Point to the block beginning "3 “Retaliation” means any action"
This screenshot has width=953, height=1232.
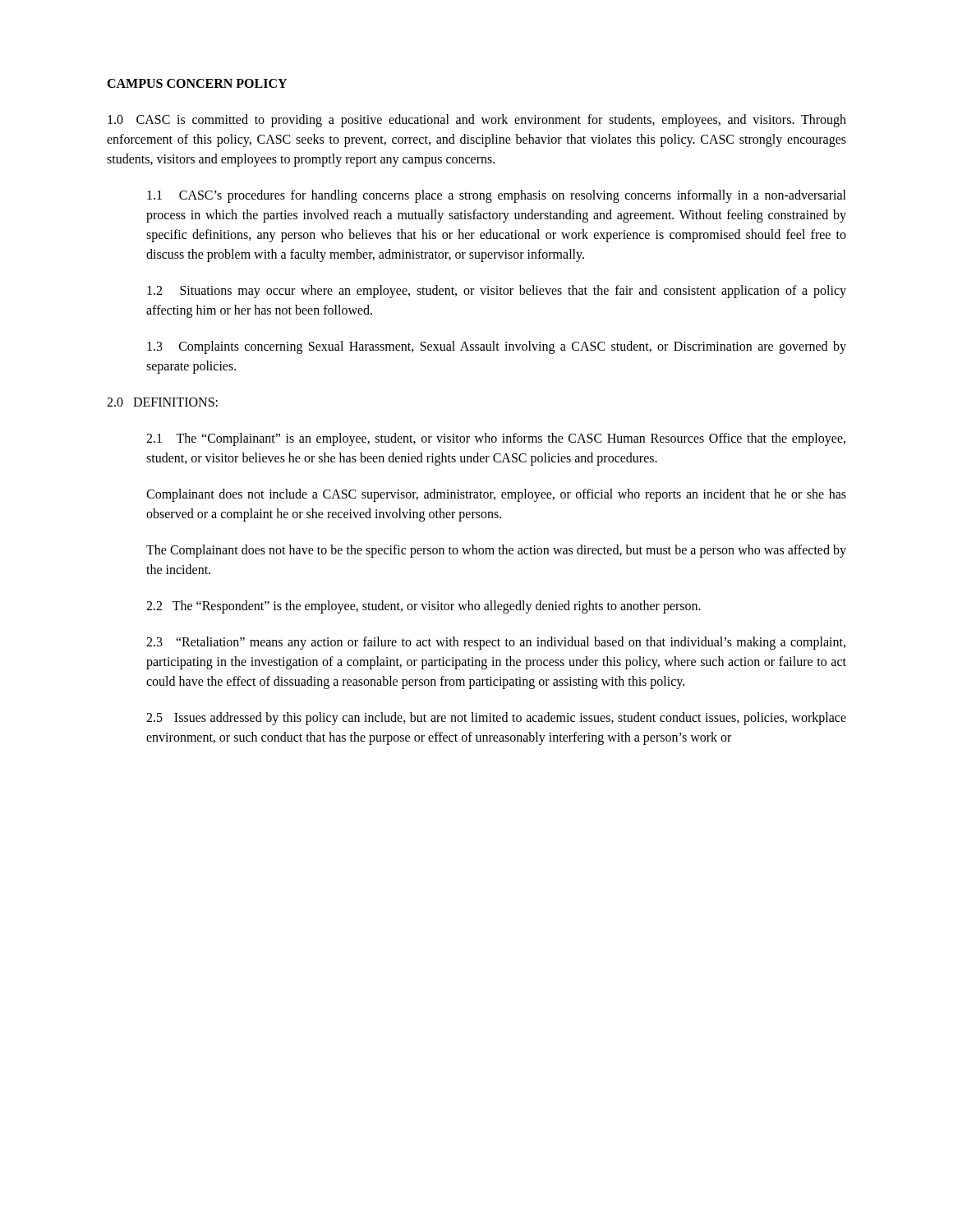496,662
